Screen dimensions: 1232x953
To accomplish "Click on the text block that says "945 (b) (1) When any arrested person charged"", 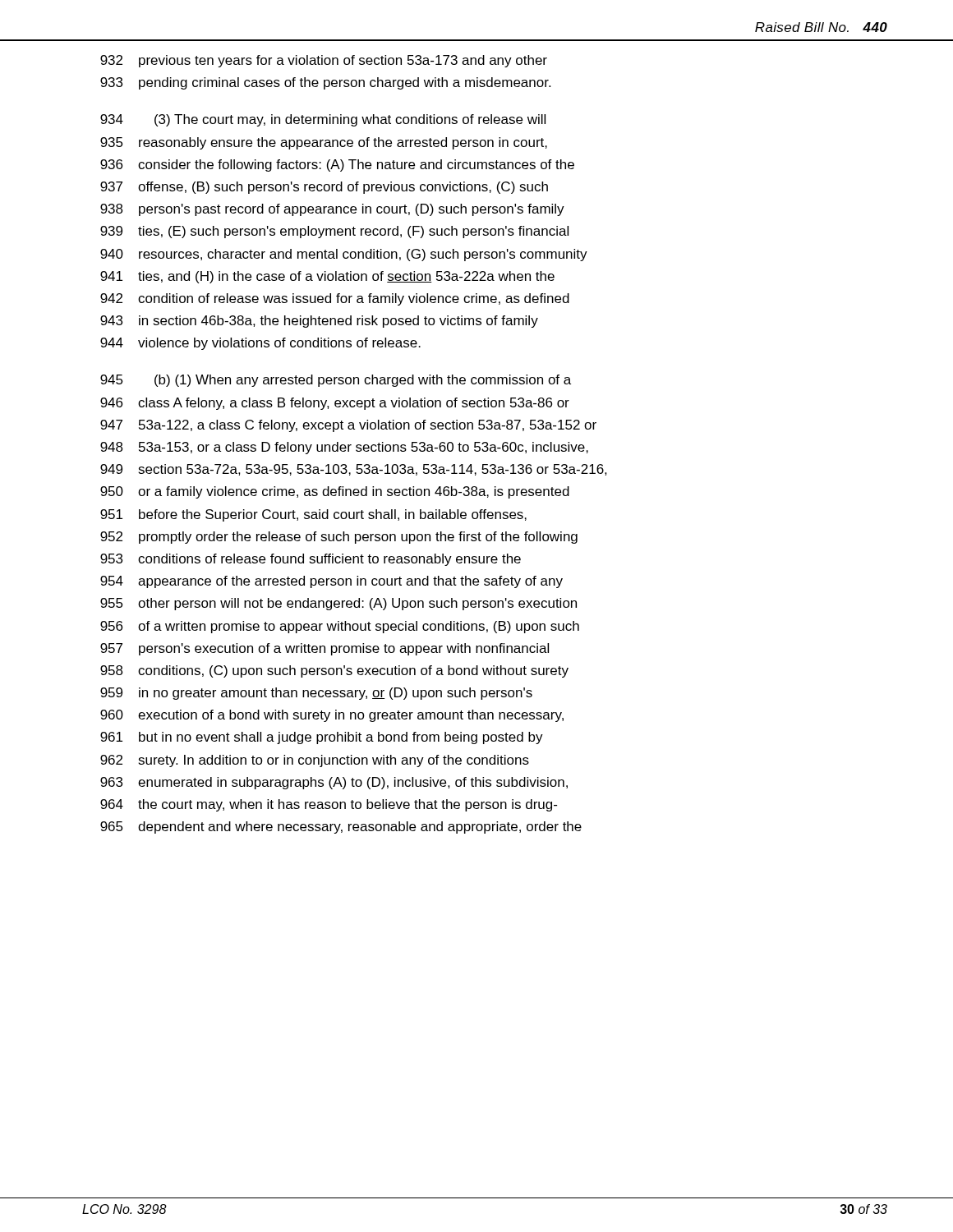I will coord(485,604).
